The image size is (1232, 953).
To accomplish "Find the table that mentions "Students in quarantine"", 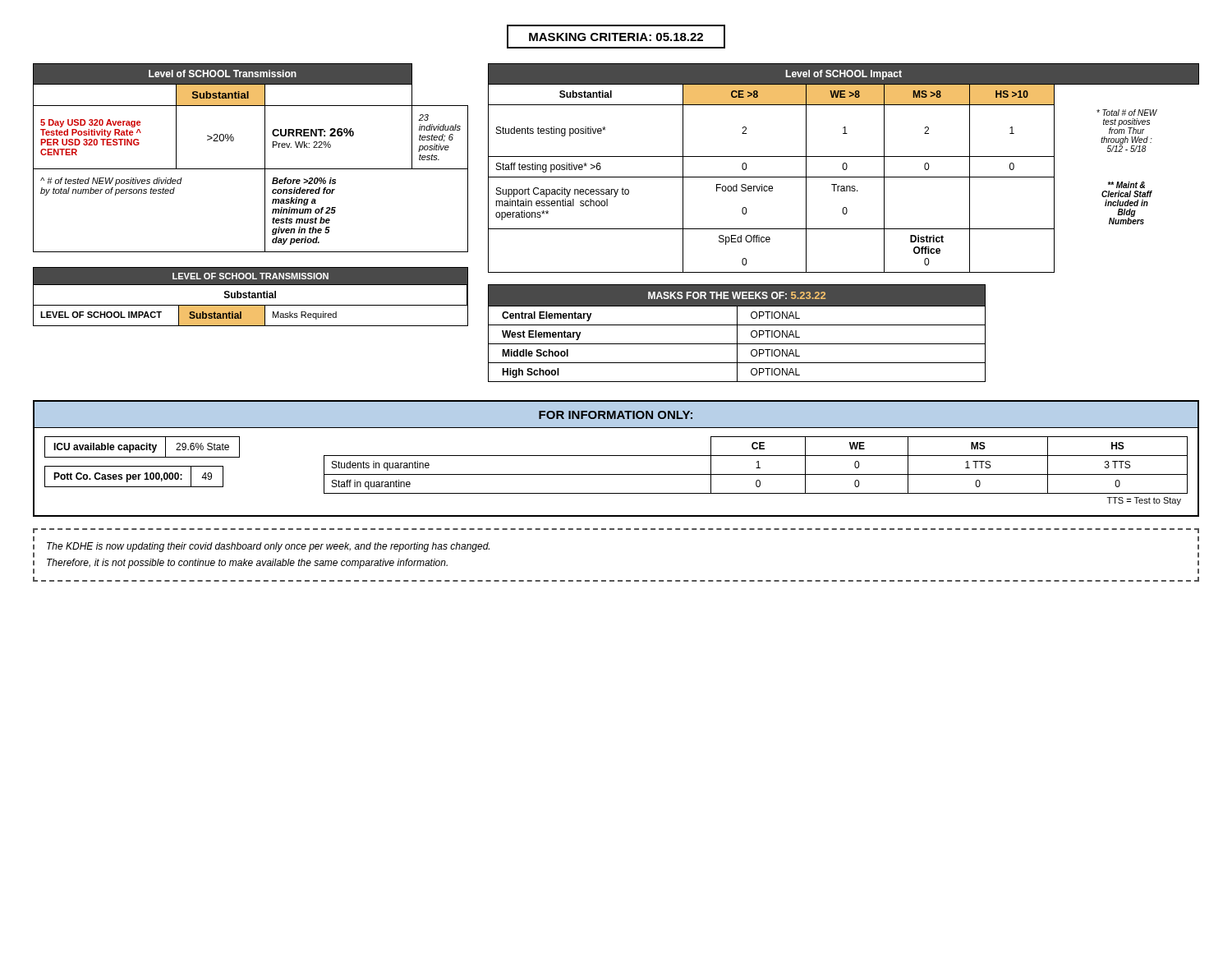I will pos(756,472).
